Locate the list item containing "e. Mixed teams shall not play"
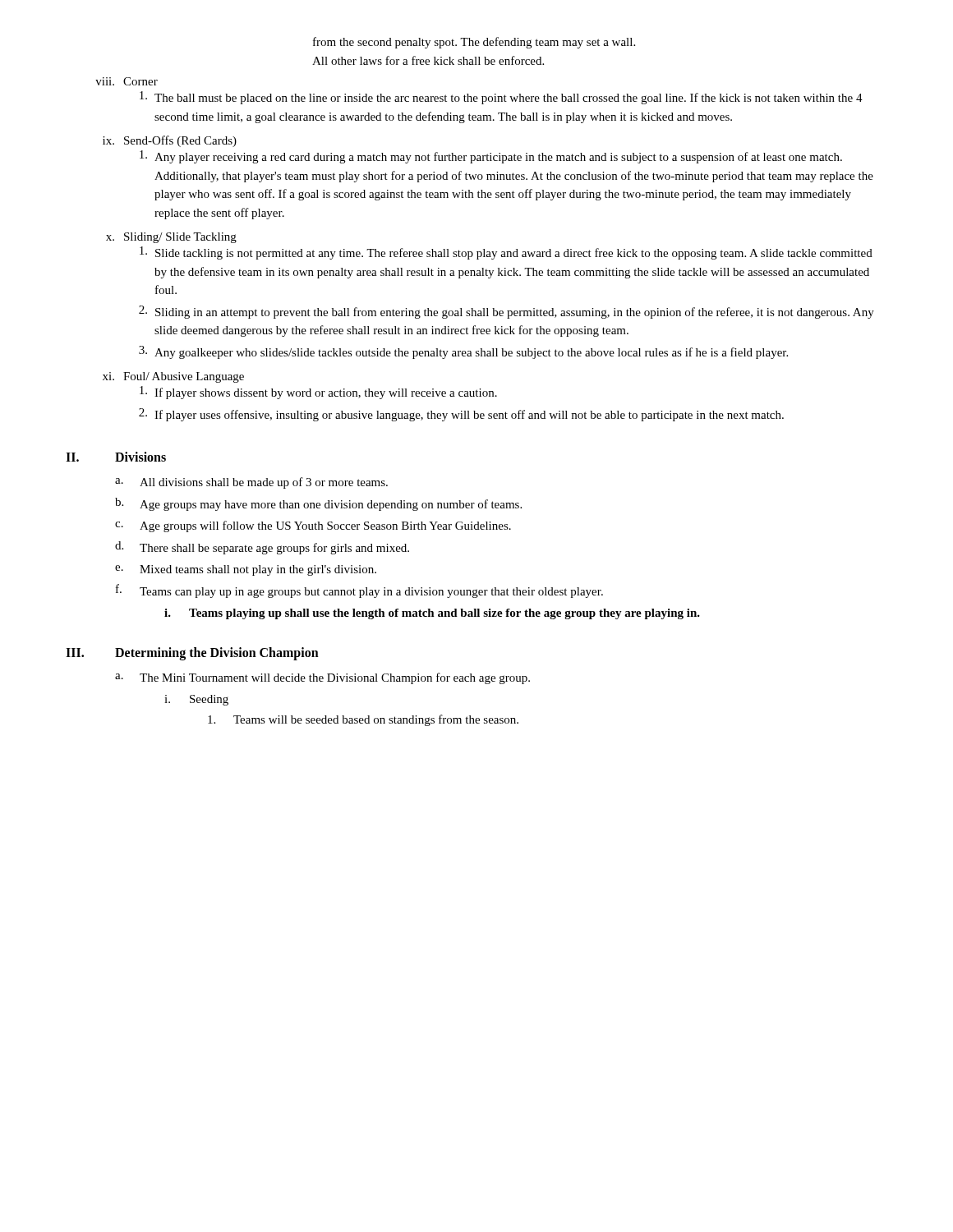This screenshot has width=953, height=1232. (246, 570)
